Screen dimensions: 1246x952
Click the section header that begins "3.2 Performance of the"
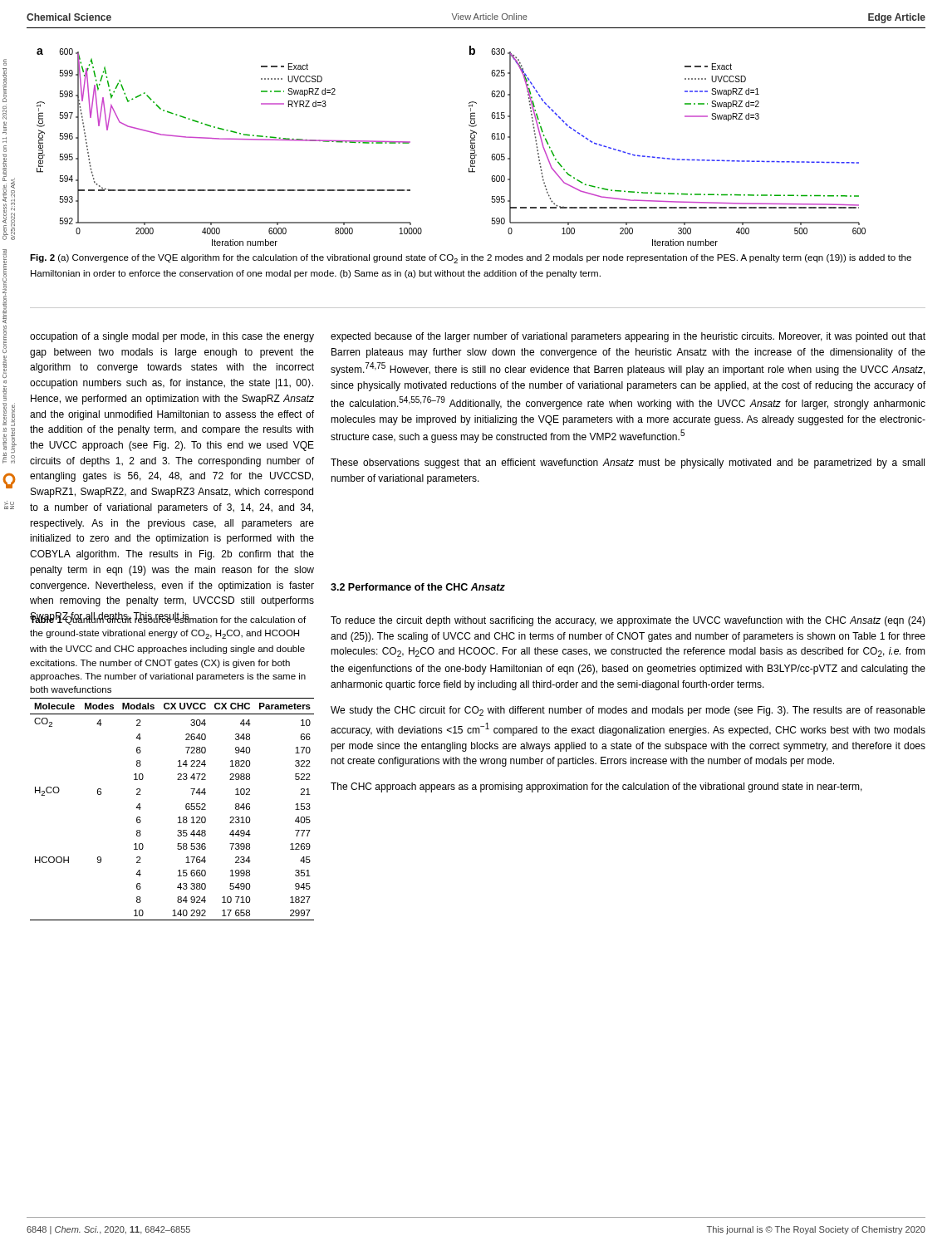click(x=418, y=587)
